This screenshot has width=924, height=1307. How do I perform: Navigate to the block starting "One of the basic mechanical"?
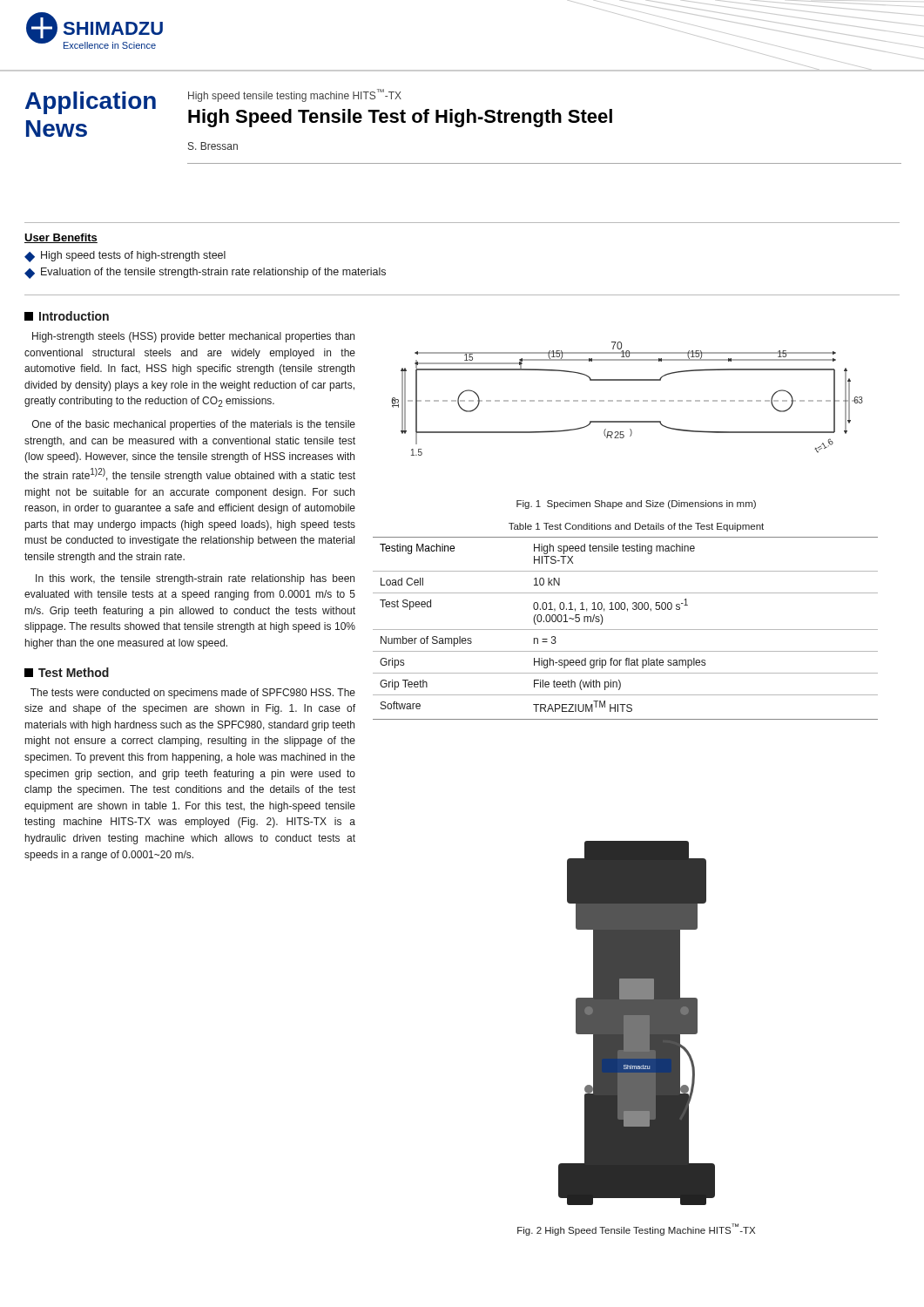point(190,491)
